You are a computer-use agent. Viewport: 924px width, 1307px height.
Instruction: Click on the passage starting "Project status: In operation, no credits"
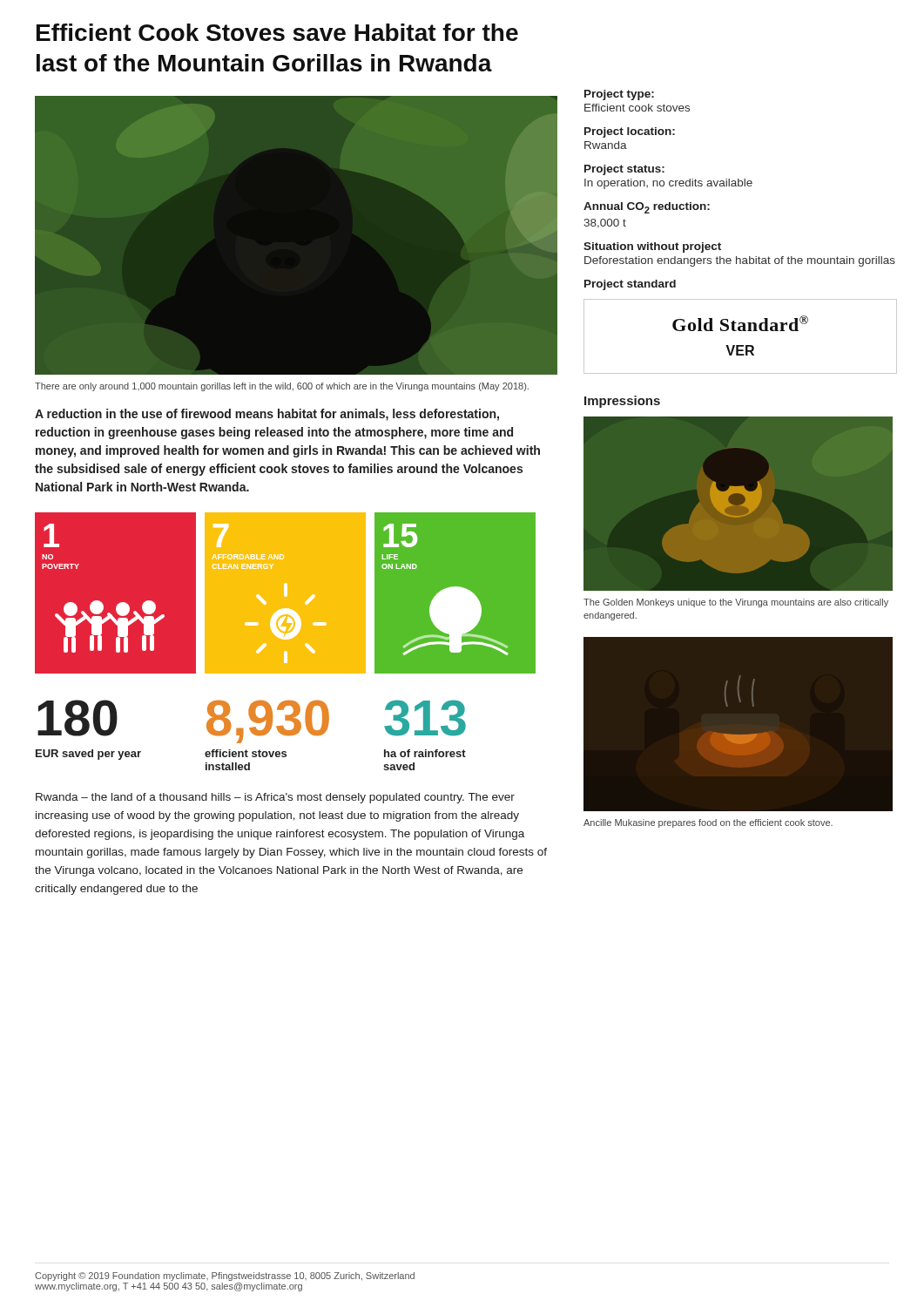coord(740,176)
